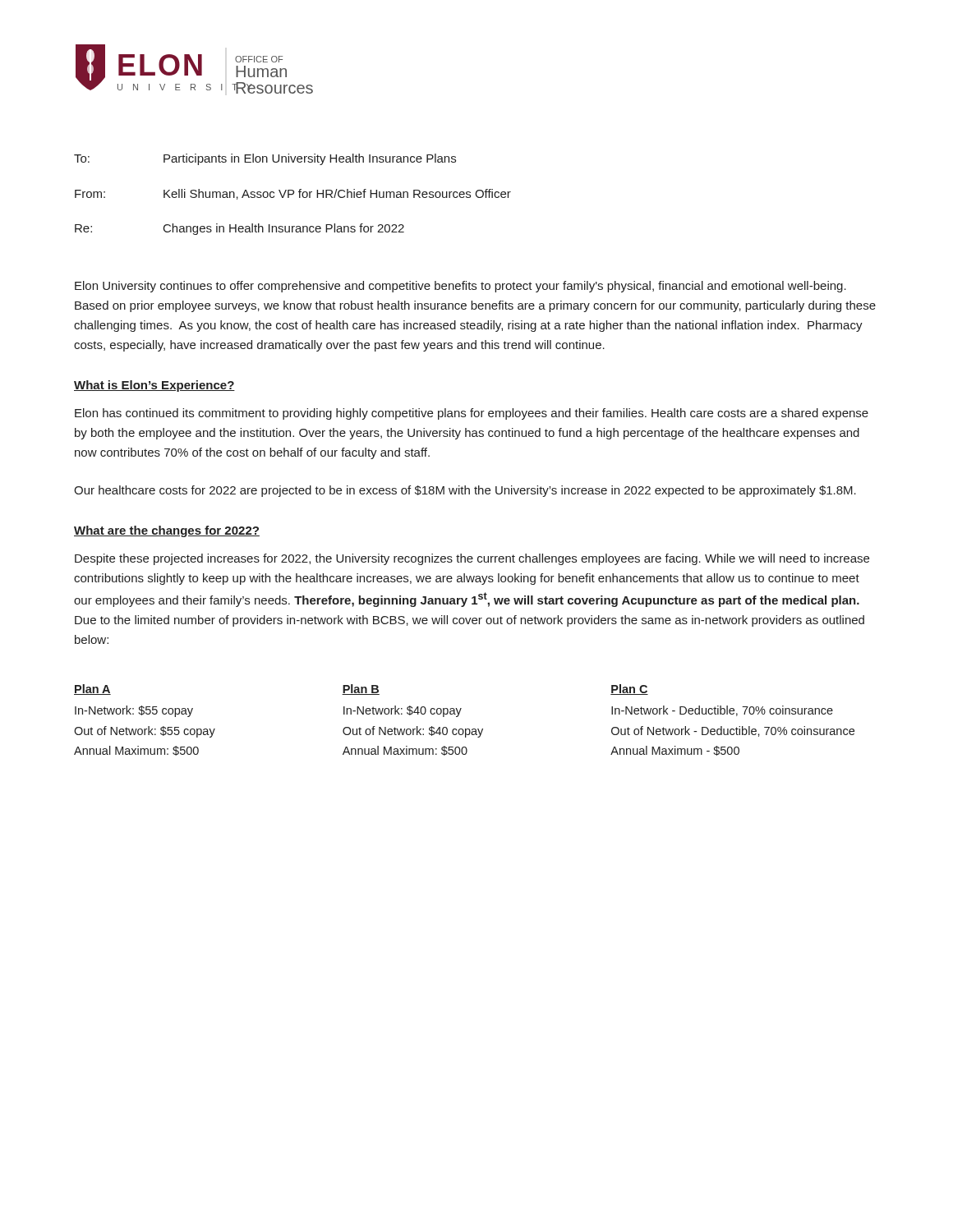
Task: Point to the region starting "Our healthcare costs for 2022 are projected to"
Action: click(x=465, y=490)
